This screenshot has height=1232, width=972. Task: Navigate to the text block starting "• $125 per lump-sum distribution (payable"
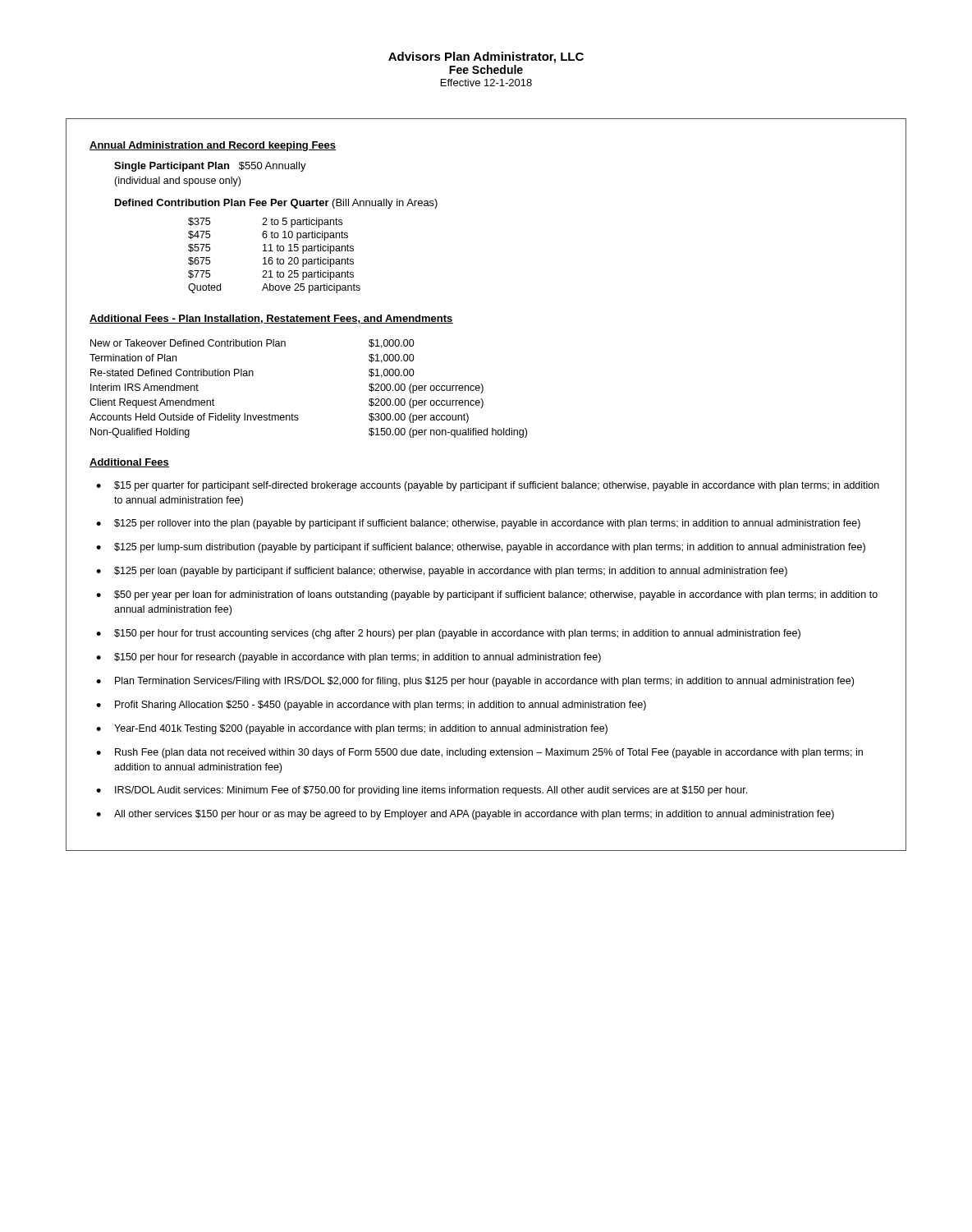(489, 548)
